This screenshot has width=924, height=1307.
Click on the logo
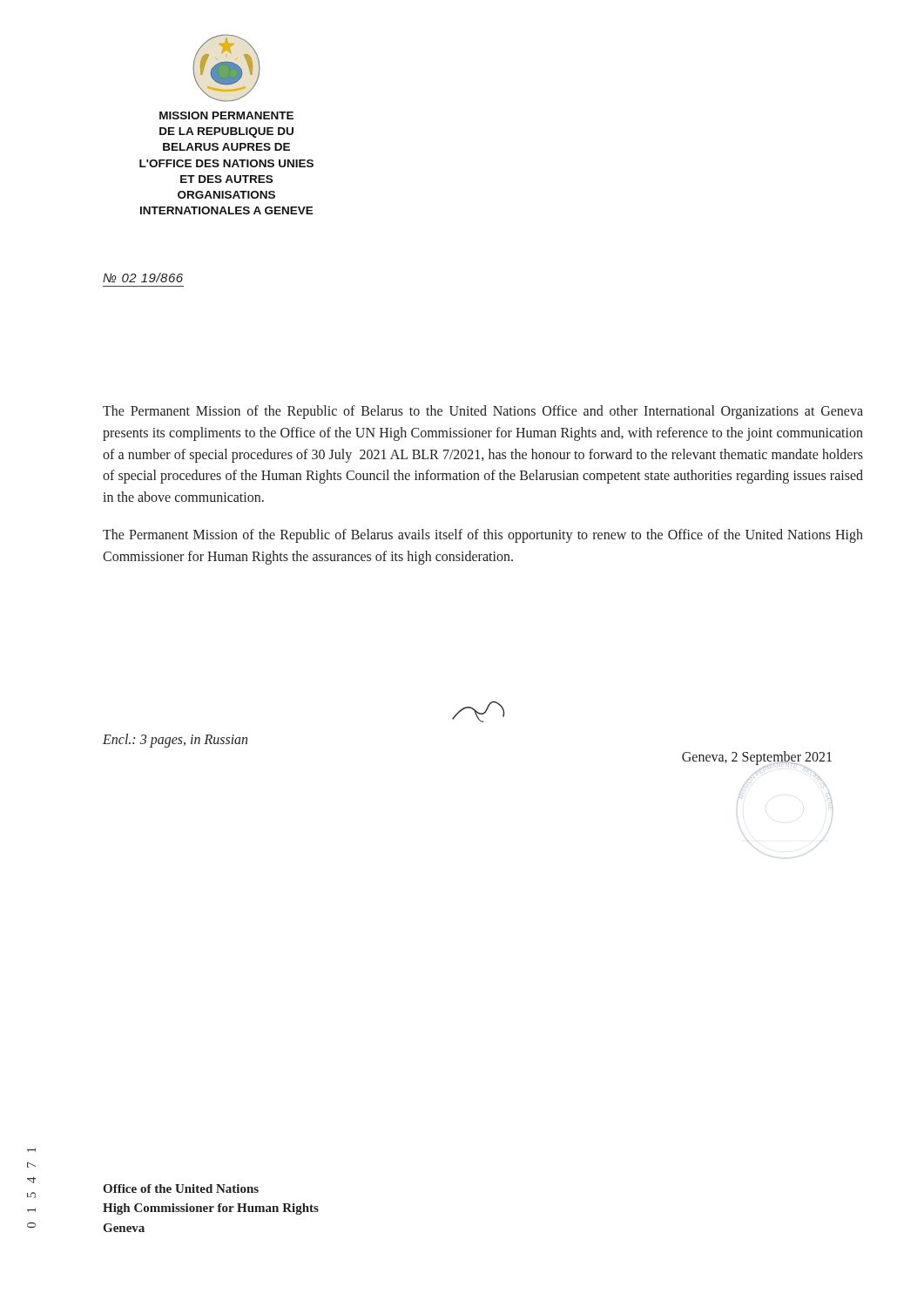(x=226, y=126)
